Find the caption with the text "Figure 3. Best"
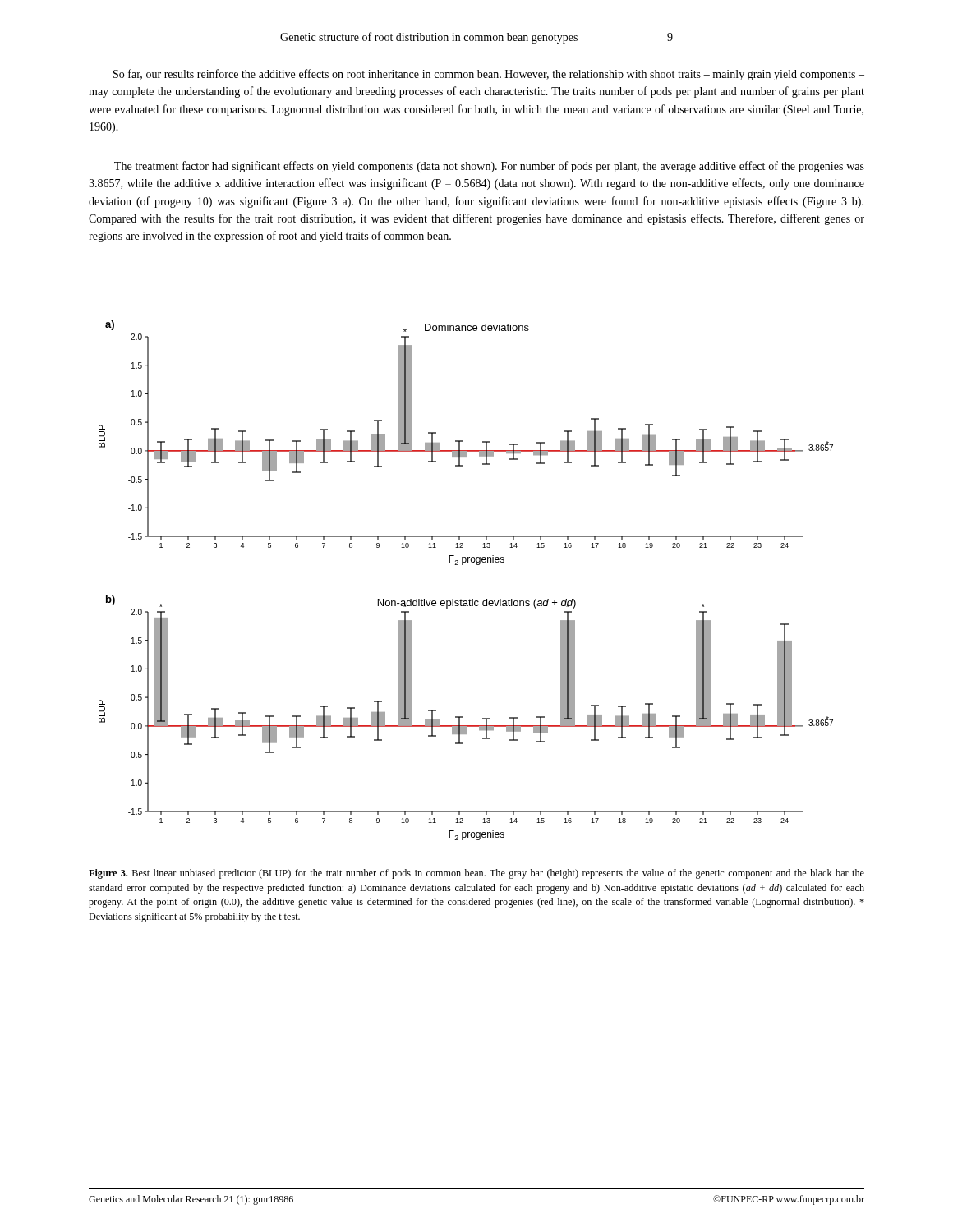This screenshot has width=953, height=1232. [x=476, y=895]
